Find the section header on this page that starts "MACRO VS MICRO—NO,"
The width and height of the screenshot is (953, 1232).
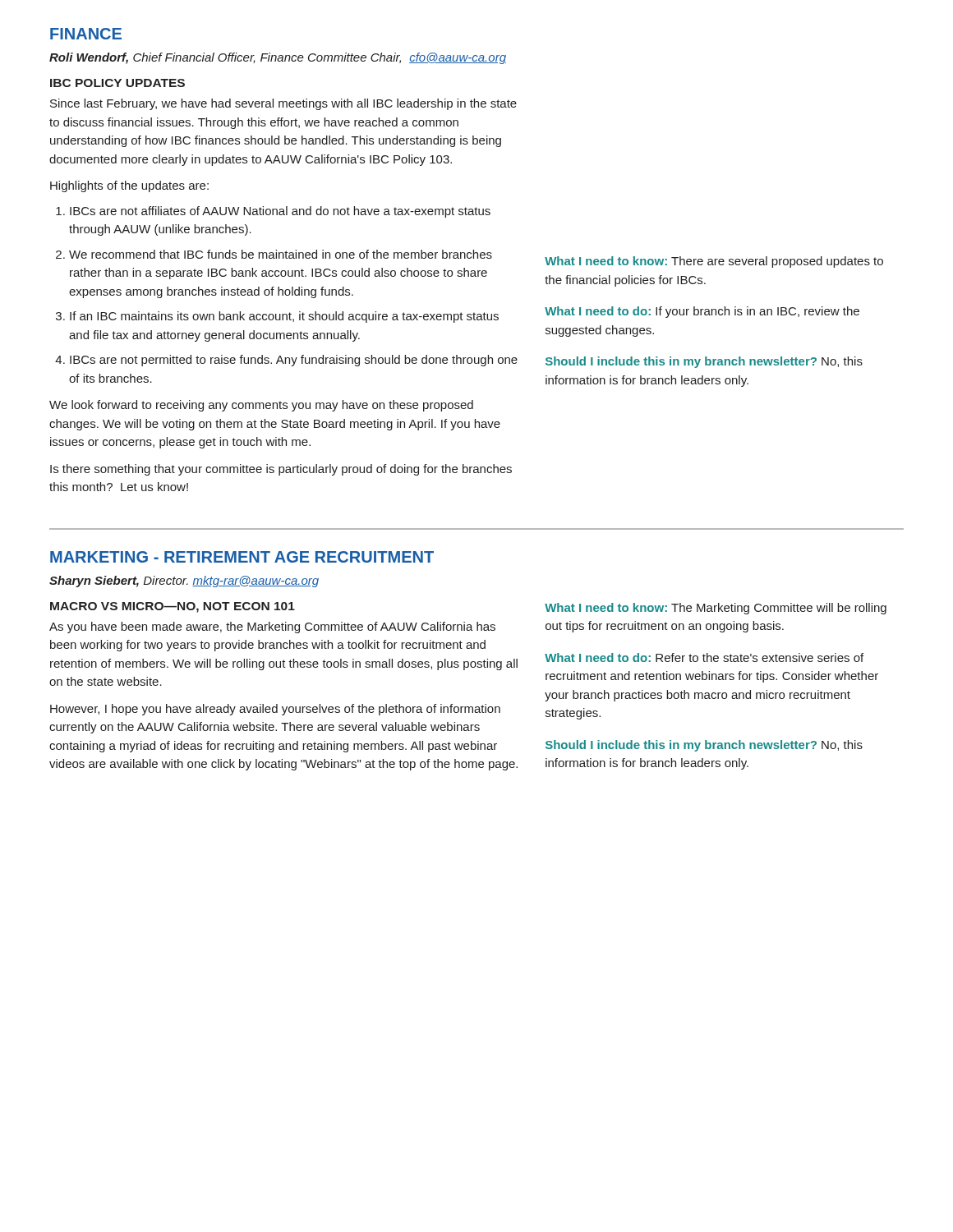[x=172, y=605]
